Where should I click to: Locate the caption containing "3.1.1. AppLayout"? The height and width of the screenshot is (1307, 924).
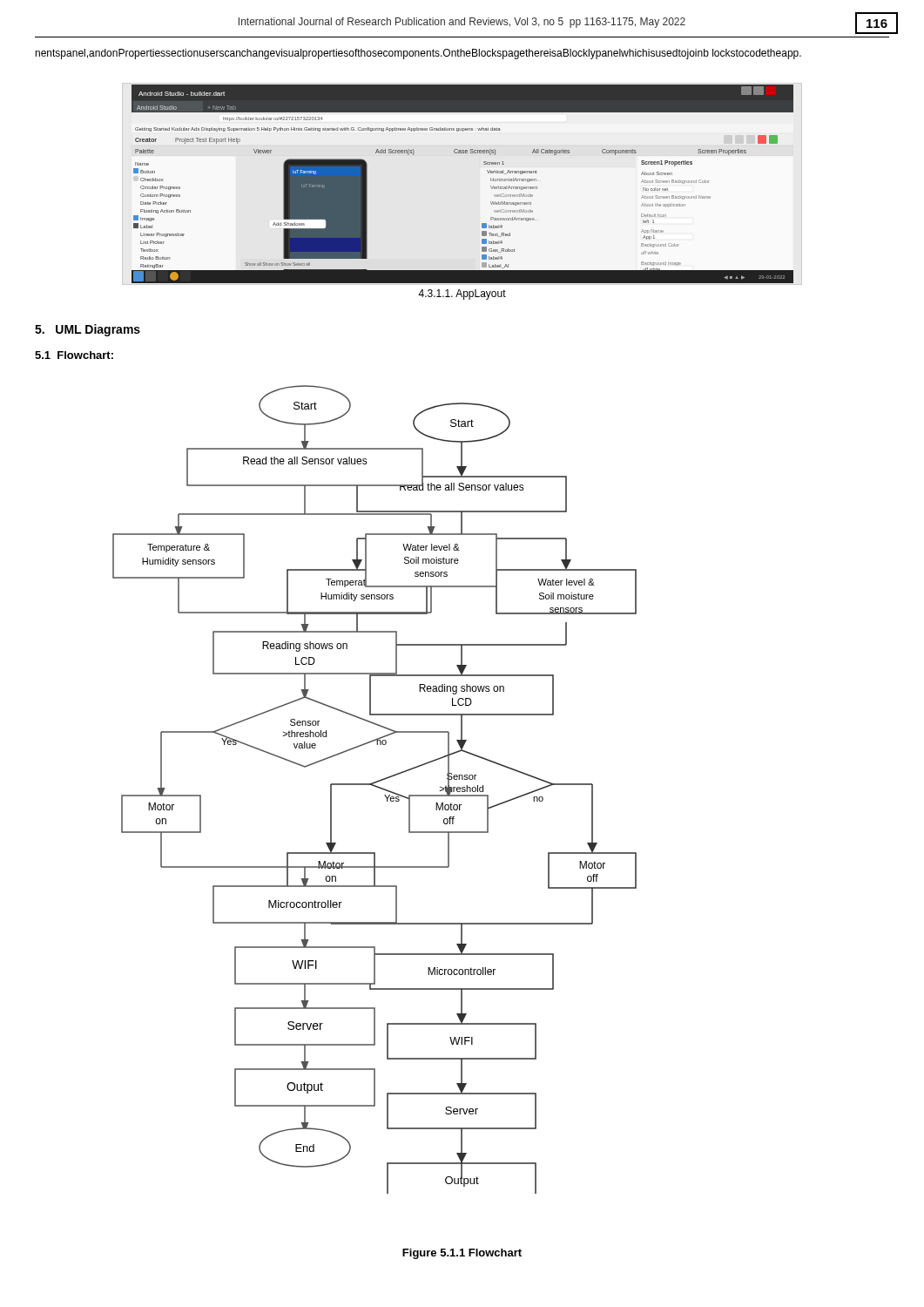(x=462, y=294)
